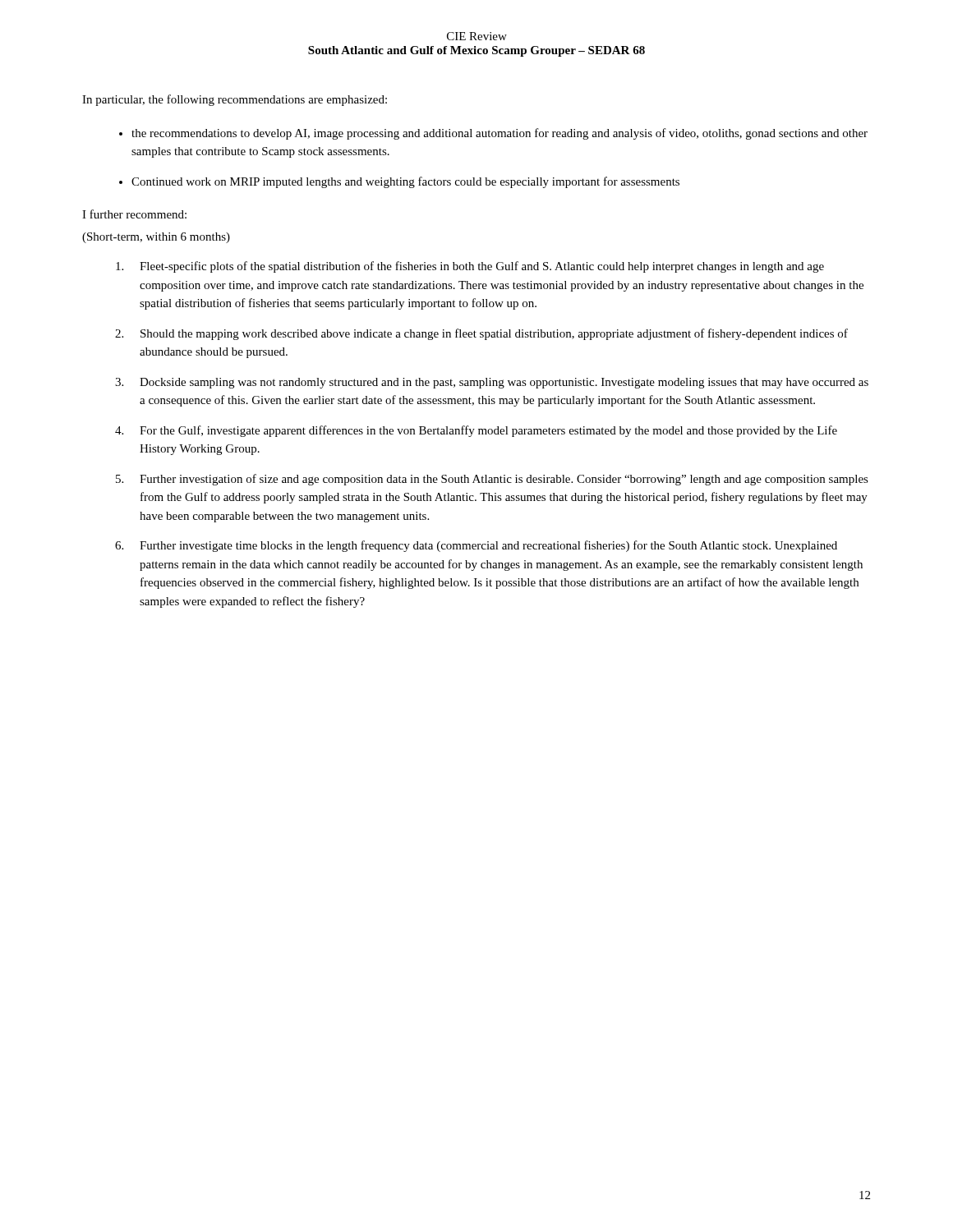Find the text containing "In particular, the following recommendations are emphasized:"
953x1232 pixels.
click(235, 99)
